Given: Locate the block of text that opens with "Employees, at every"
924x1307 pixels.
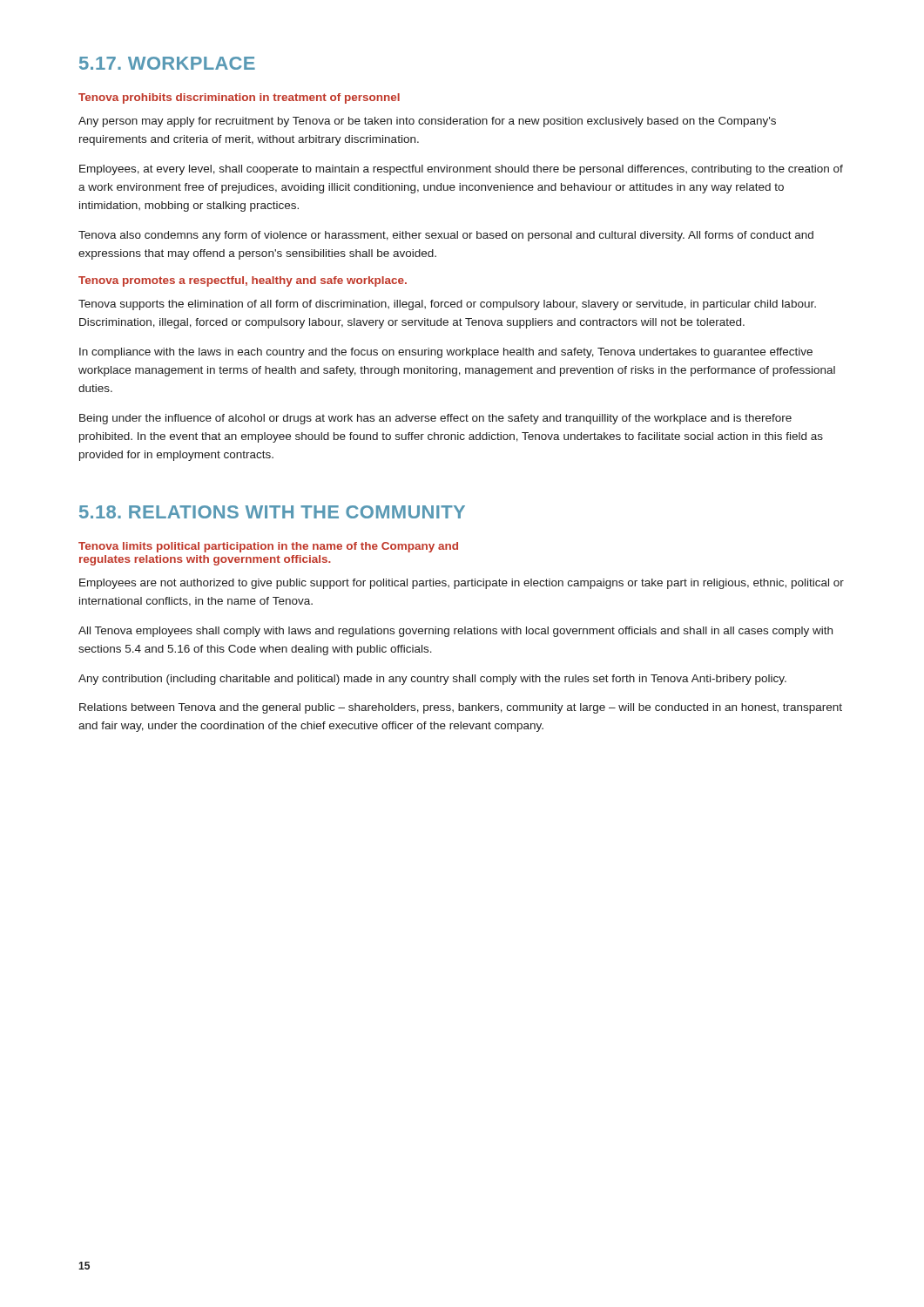Looking at the screenshot, I should coord(461,187).
